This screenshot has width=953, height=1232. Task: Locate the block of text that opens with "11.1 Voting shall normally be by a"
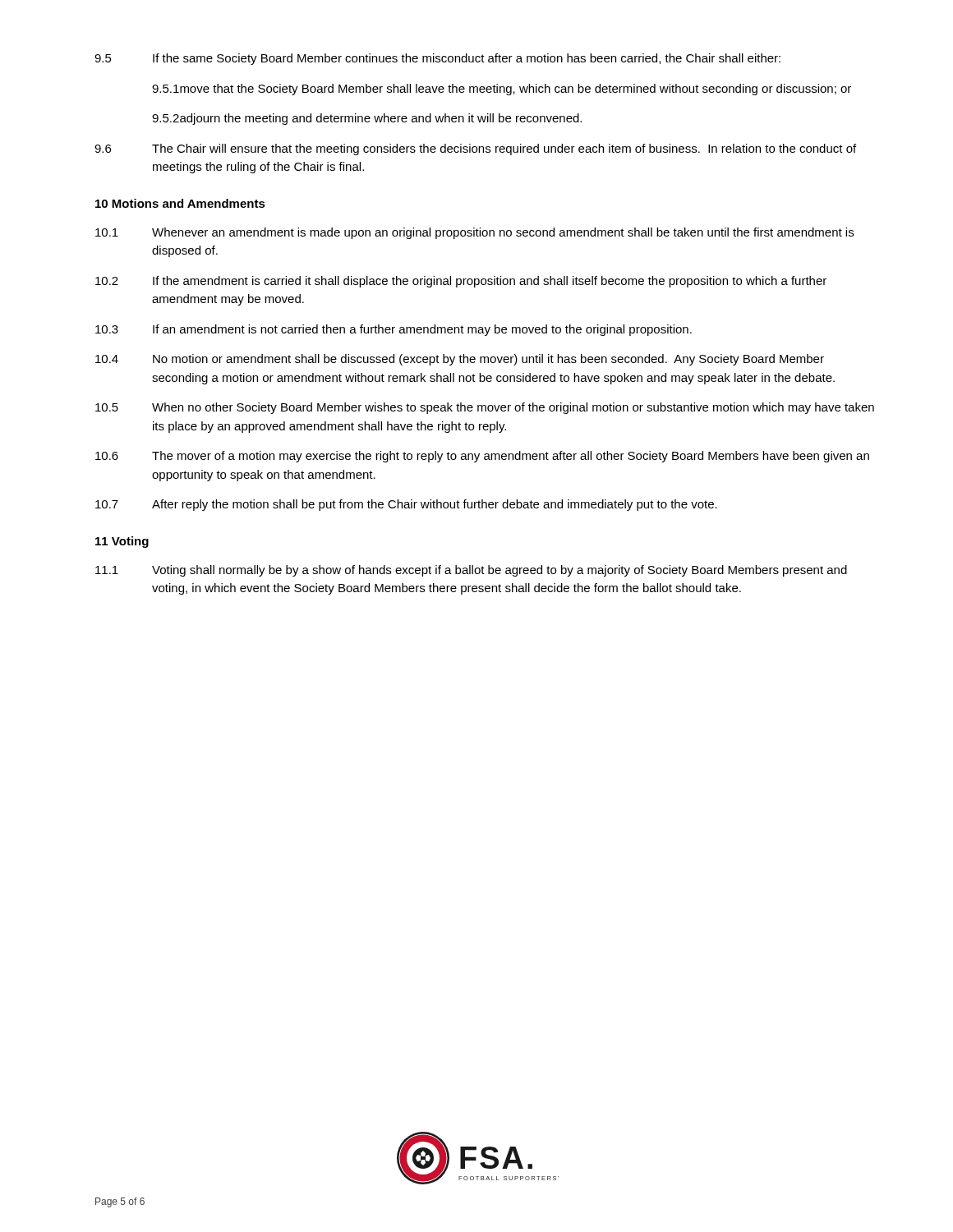tap(487, 579)
